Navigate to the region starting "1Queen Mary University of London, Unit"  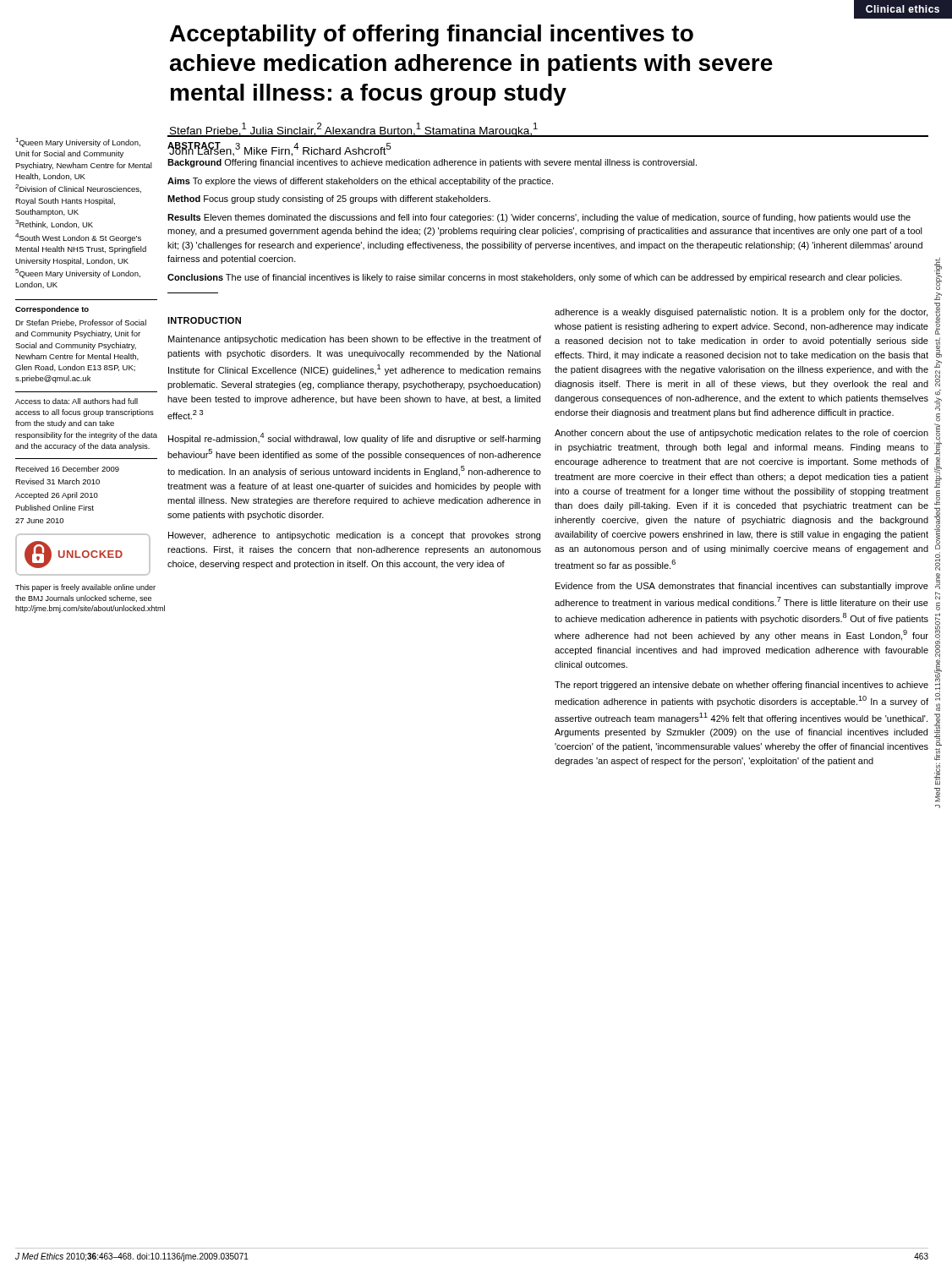pyautogui.click(x=84, y=213)
